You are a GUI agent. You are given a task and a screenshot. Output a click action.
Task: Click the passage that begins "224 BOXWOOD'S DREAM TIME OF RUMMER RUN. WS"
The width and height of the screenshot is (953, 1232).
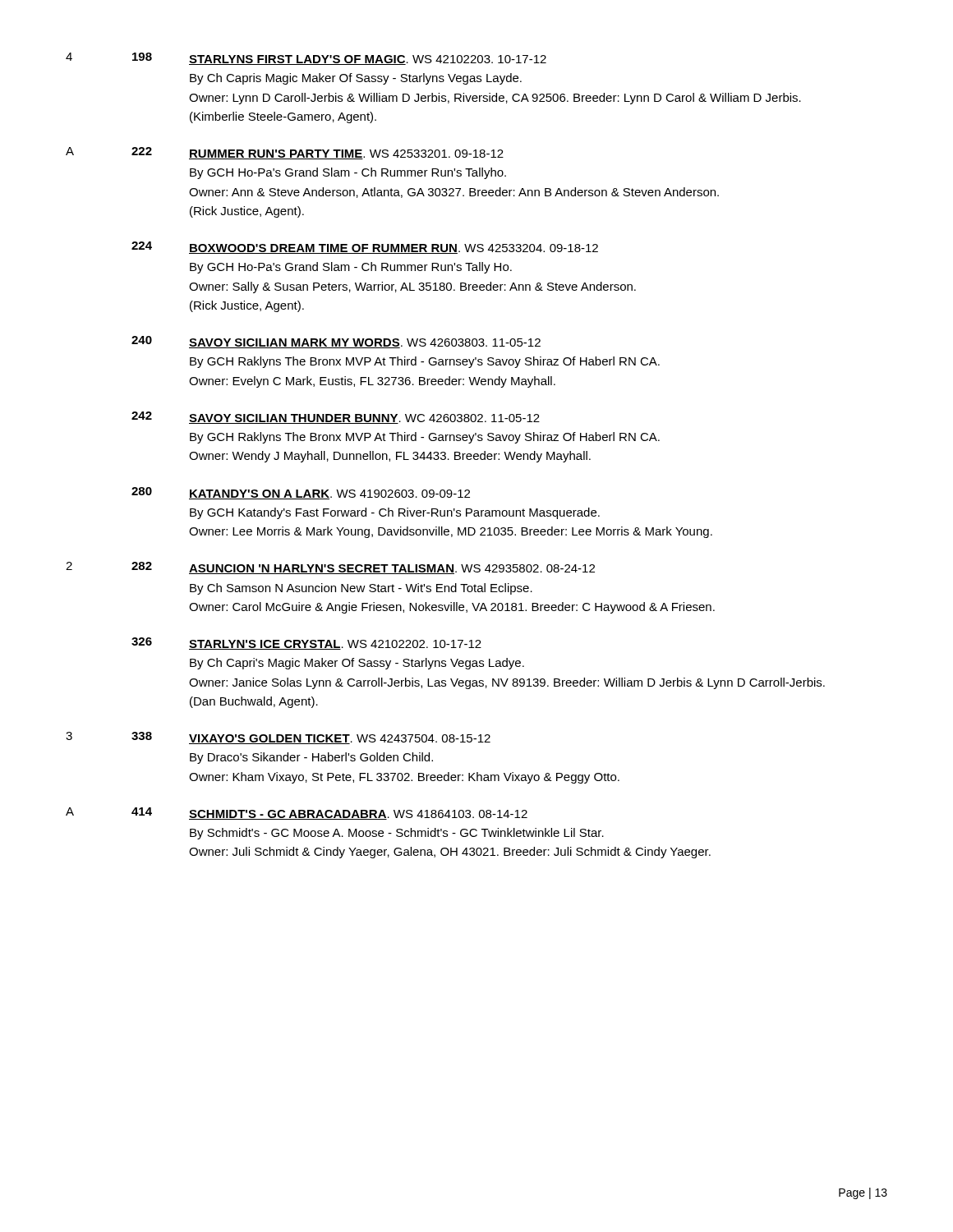[x=501, y=276]
